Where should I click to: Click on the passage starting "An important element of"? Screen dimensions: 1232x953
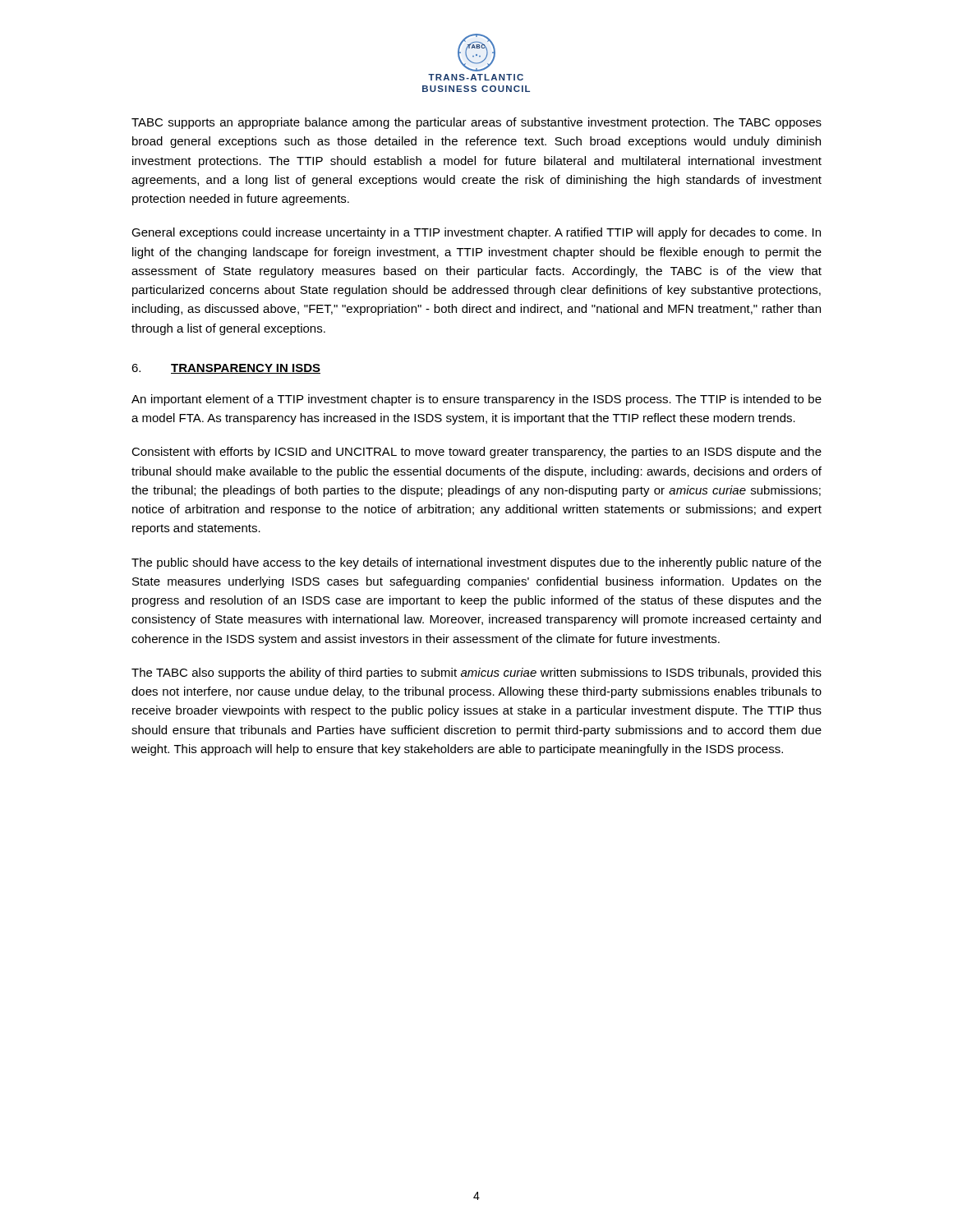click(x=476, y=408)
